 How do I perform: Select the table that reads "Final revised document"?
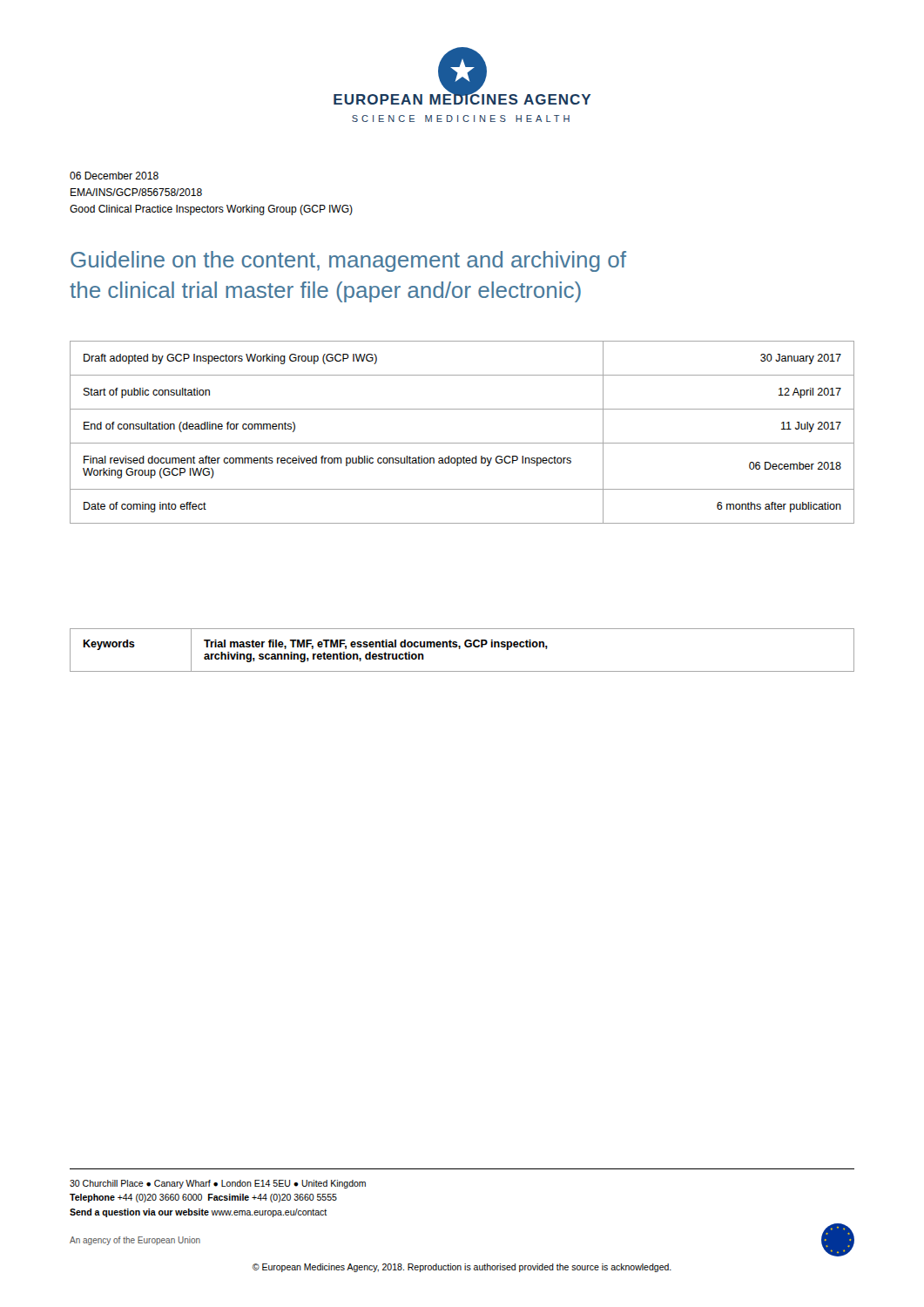[462, 432]
